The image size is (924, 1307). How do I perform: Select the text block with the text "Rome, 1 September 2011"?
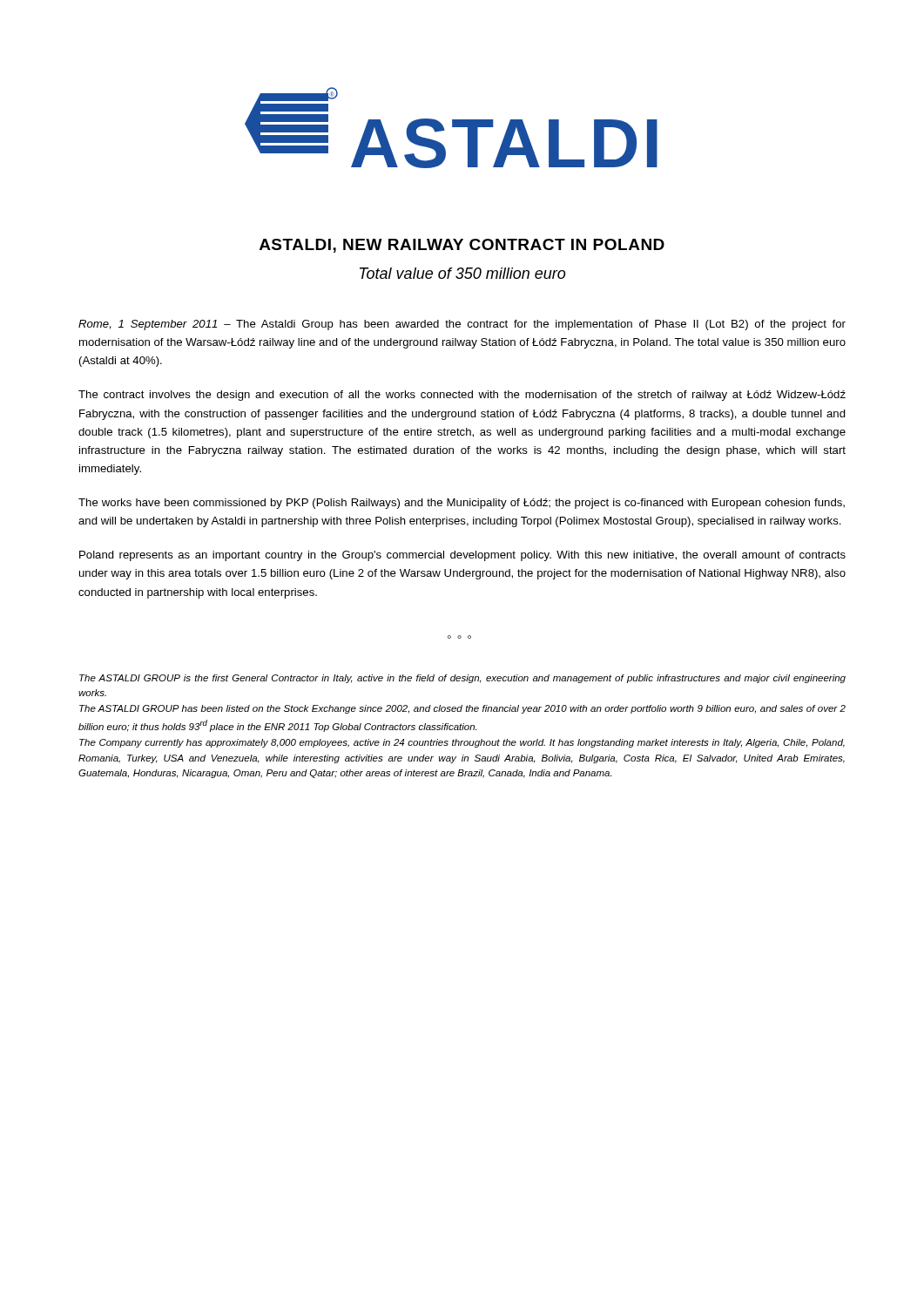click(462, 342)
